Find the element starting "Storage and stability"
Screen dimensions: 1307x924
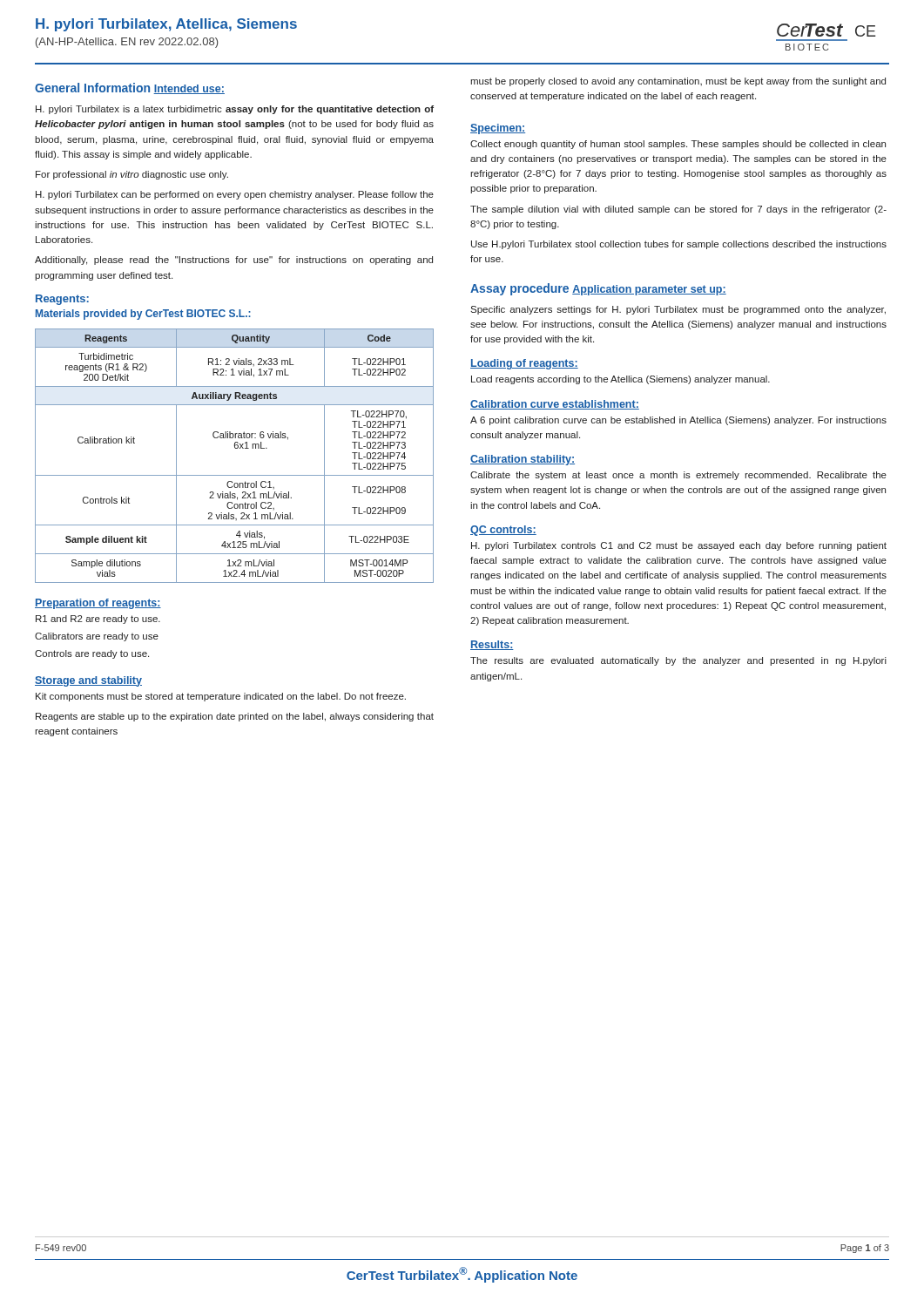coord(88,680)
